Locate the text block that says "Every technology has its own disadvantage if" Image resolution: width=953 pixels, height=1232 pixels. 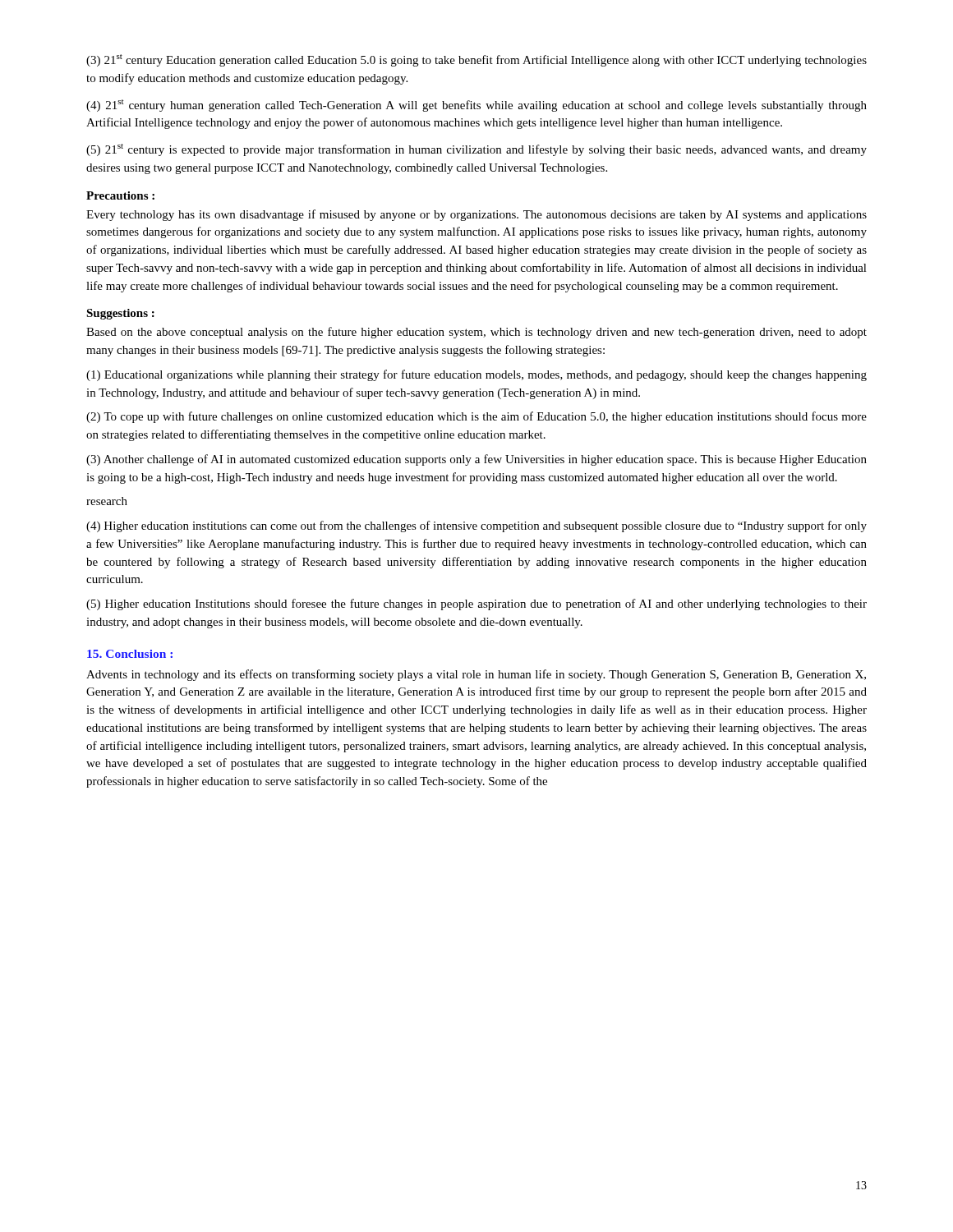point(476,250)
